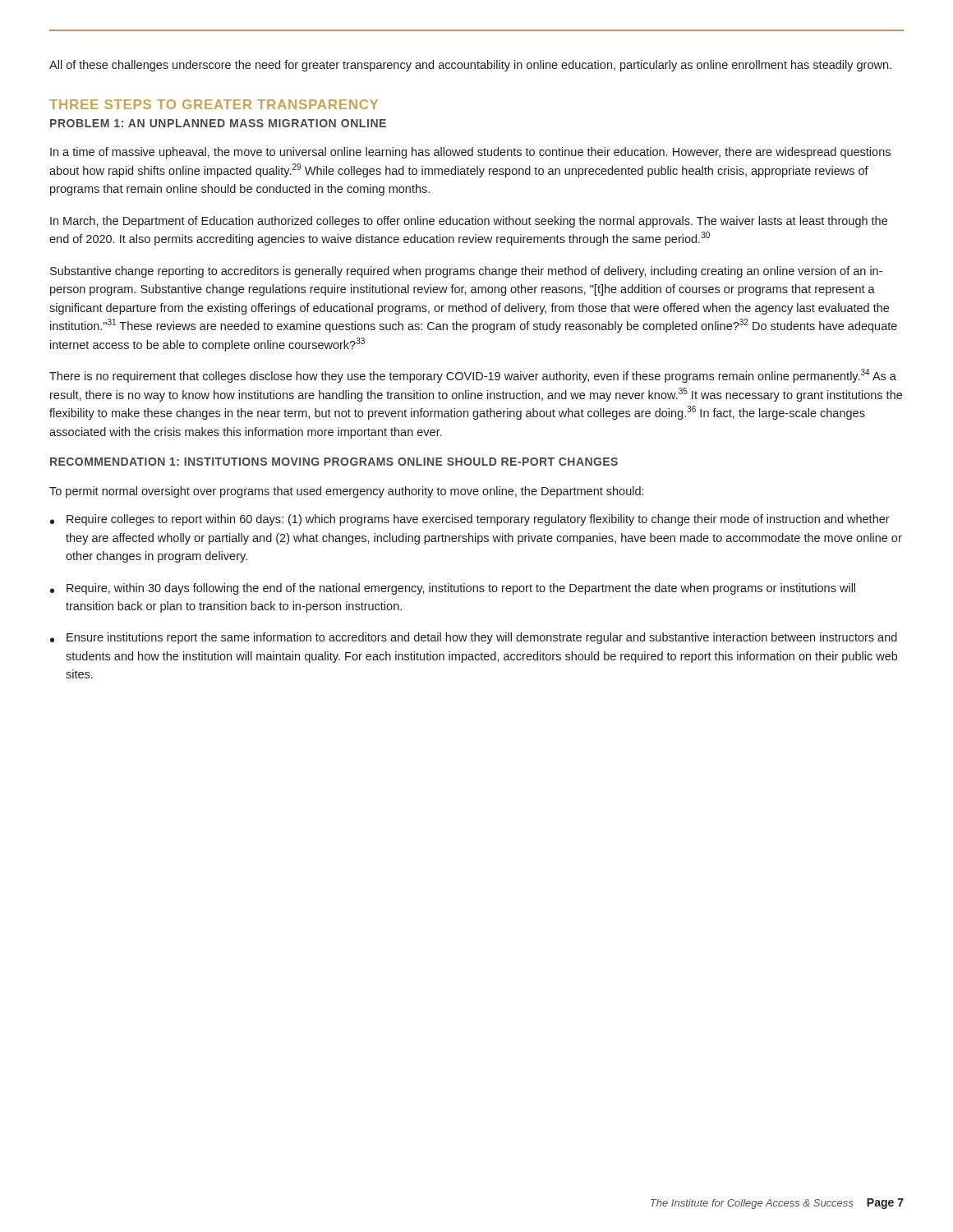Viewport: 953px width, 1232px height.
Task: Locate the section header that opens with "THREE STEPS TO"
Action: [x=214, y=105]
